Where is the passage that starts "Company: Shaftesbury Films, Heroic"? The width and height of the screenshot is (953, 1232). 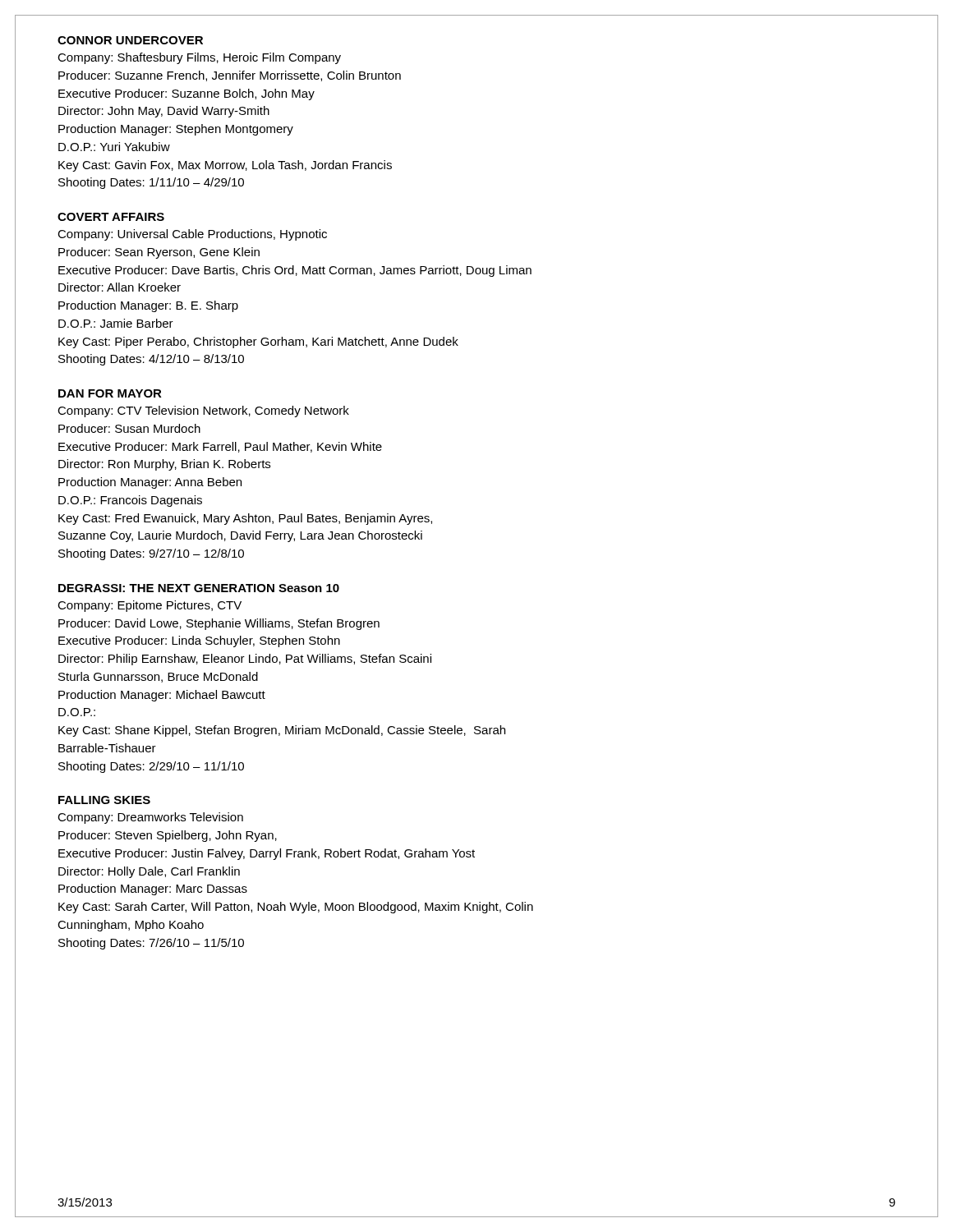[x=229, y=120]
